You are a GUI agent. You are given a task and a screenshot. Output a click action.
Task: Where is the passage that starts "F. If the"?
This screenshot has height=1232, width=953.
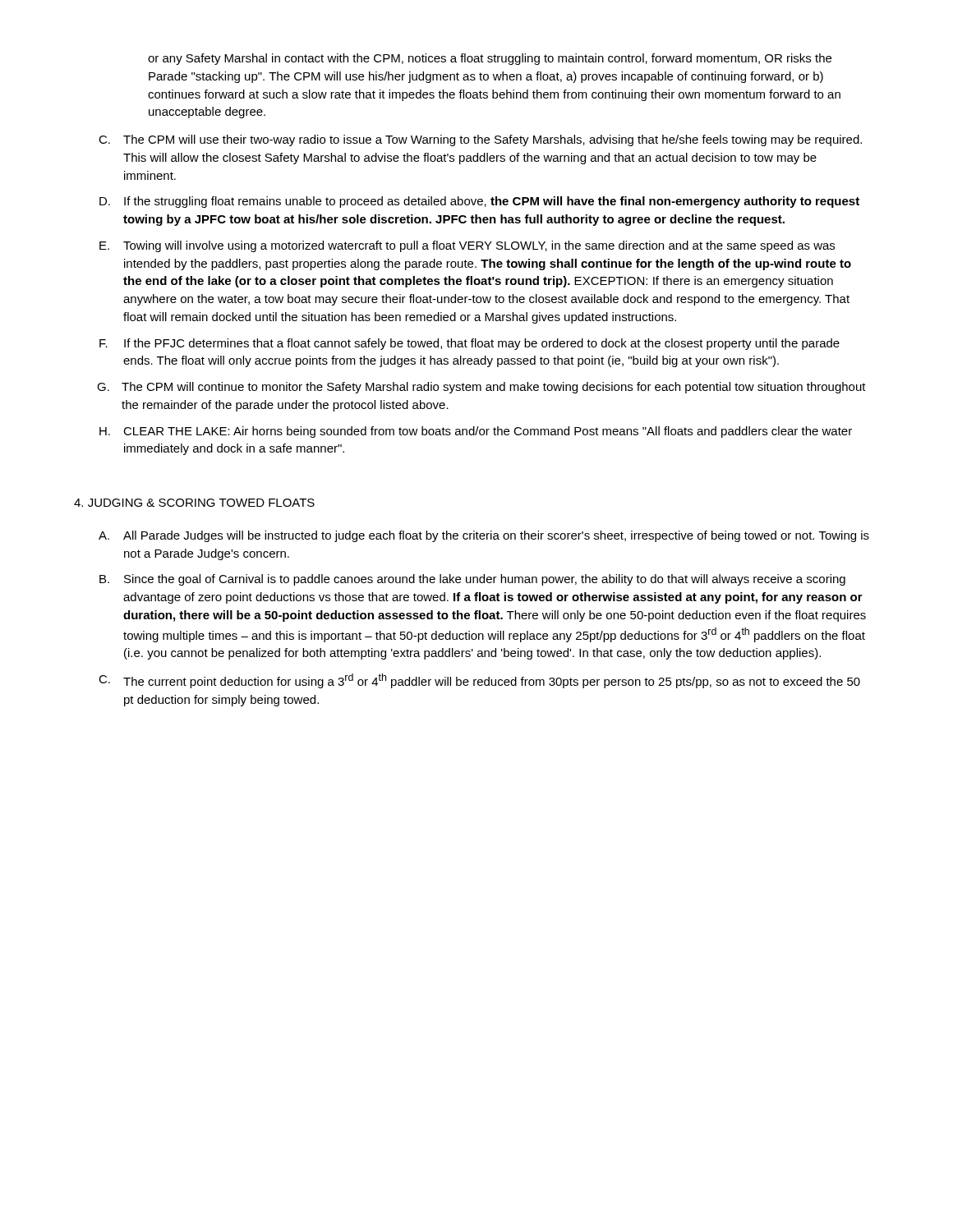point(485,352)
